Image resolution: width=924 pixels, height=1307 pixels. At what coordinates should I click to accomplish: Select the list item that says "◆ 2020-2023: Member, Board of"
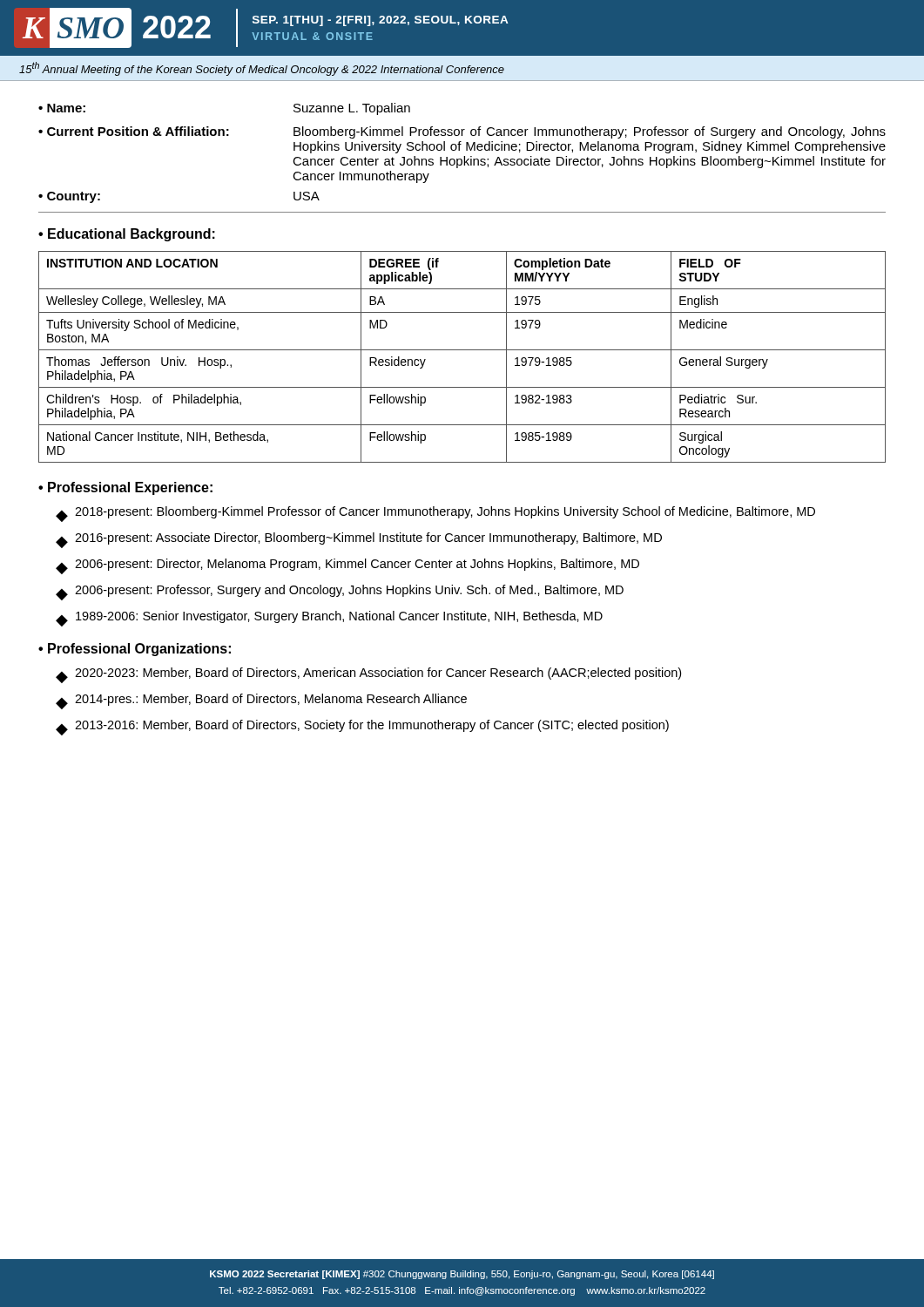coord(471,676)
